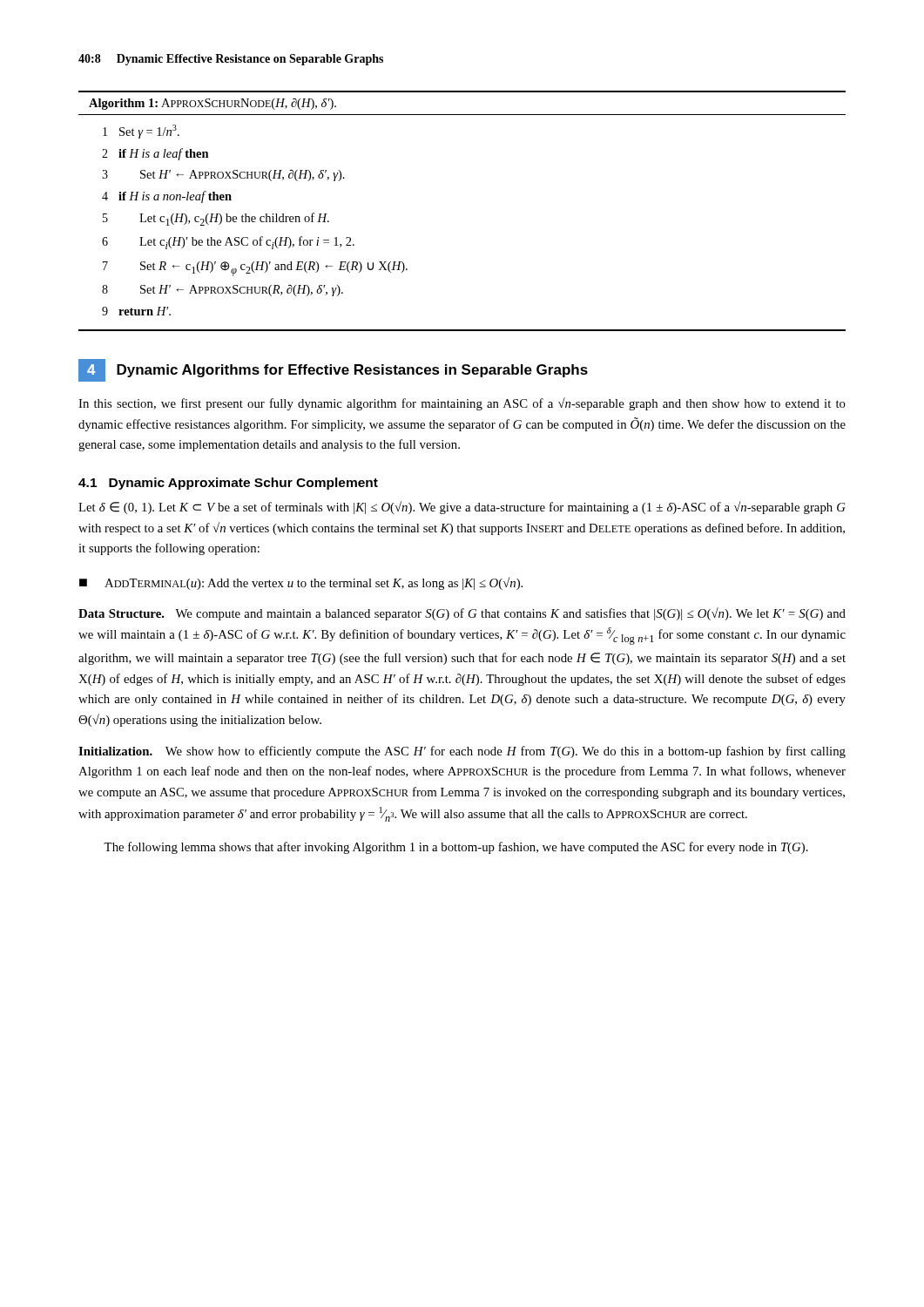Find the text starting "Let δ ∈ (0, 1)."
Viewport: 924px width, 1307px height.
tap(462, 528)
